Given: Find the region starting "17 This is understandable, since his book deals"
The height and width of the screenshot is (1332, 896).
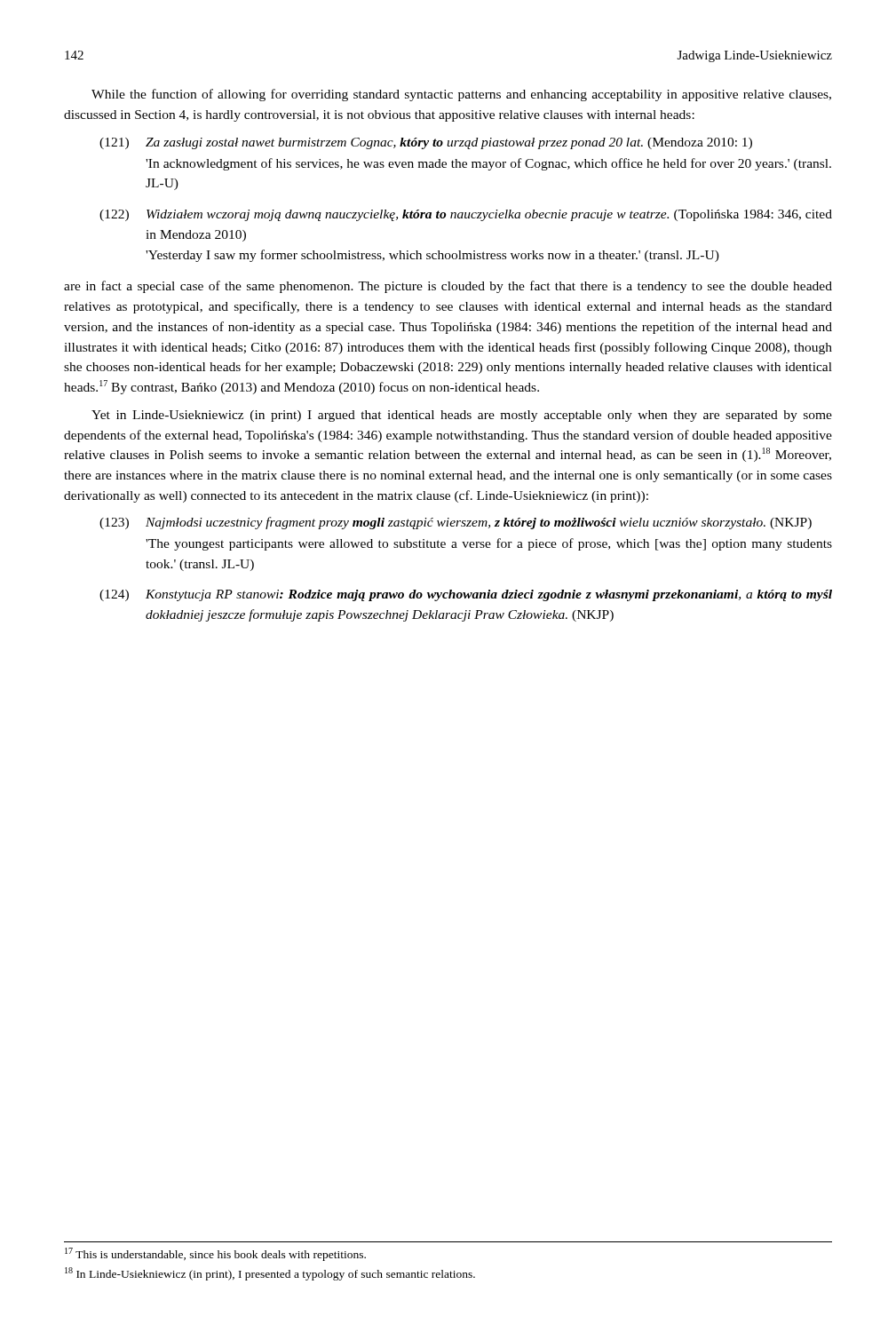Looking at the screenshot, I should 215,1254.
